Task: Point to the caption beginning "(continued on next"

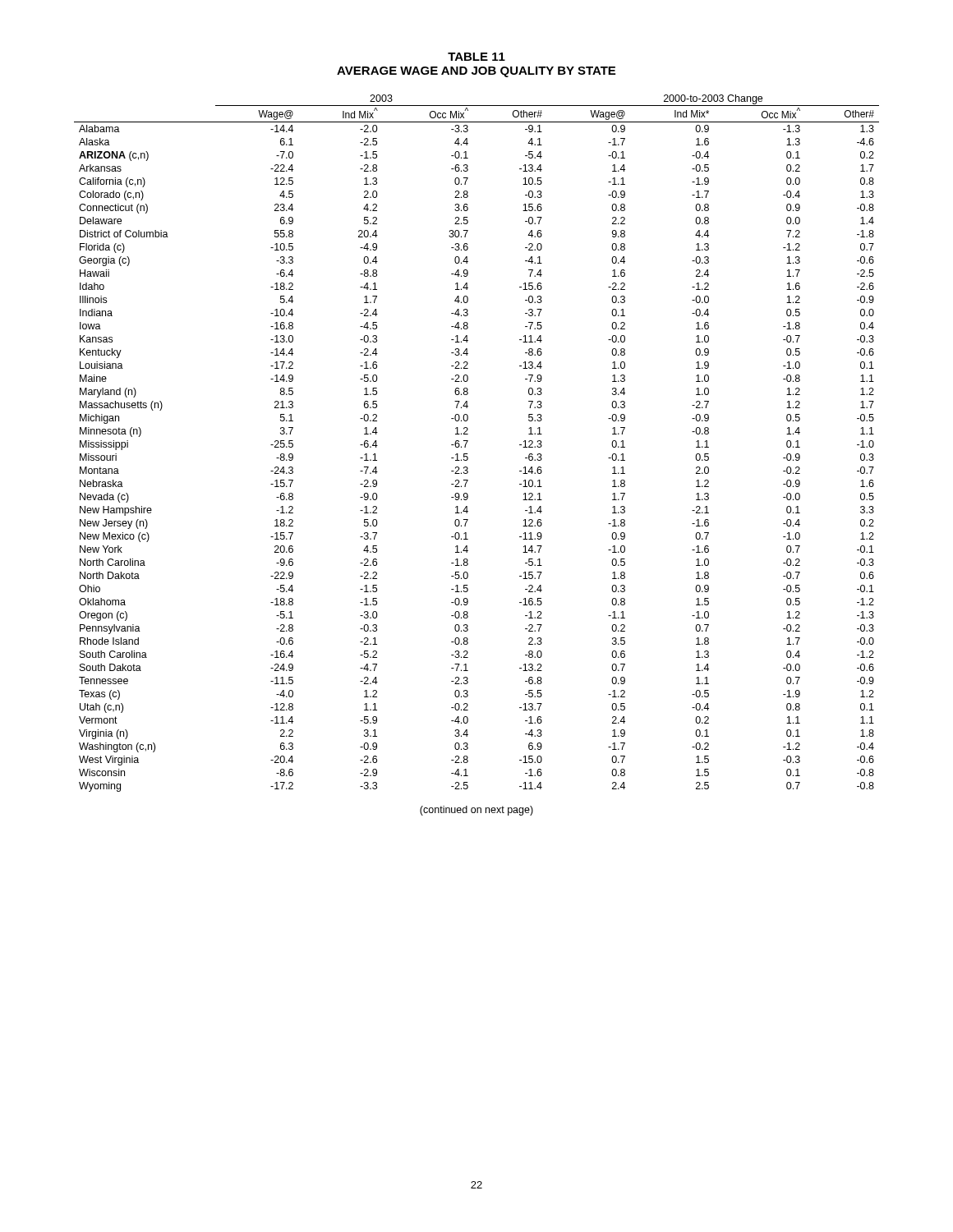Action: coord(476,810)
